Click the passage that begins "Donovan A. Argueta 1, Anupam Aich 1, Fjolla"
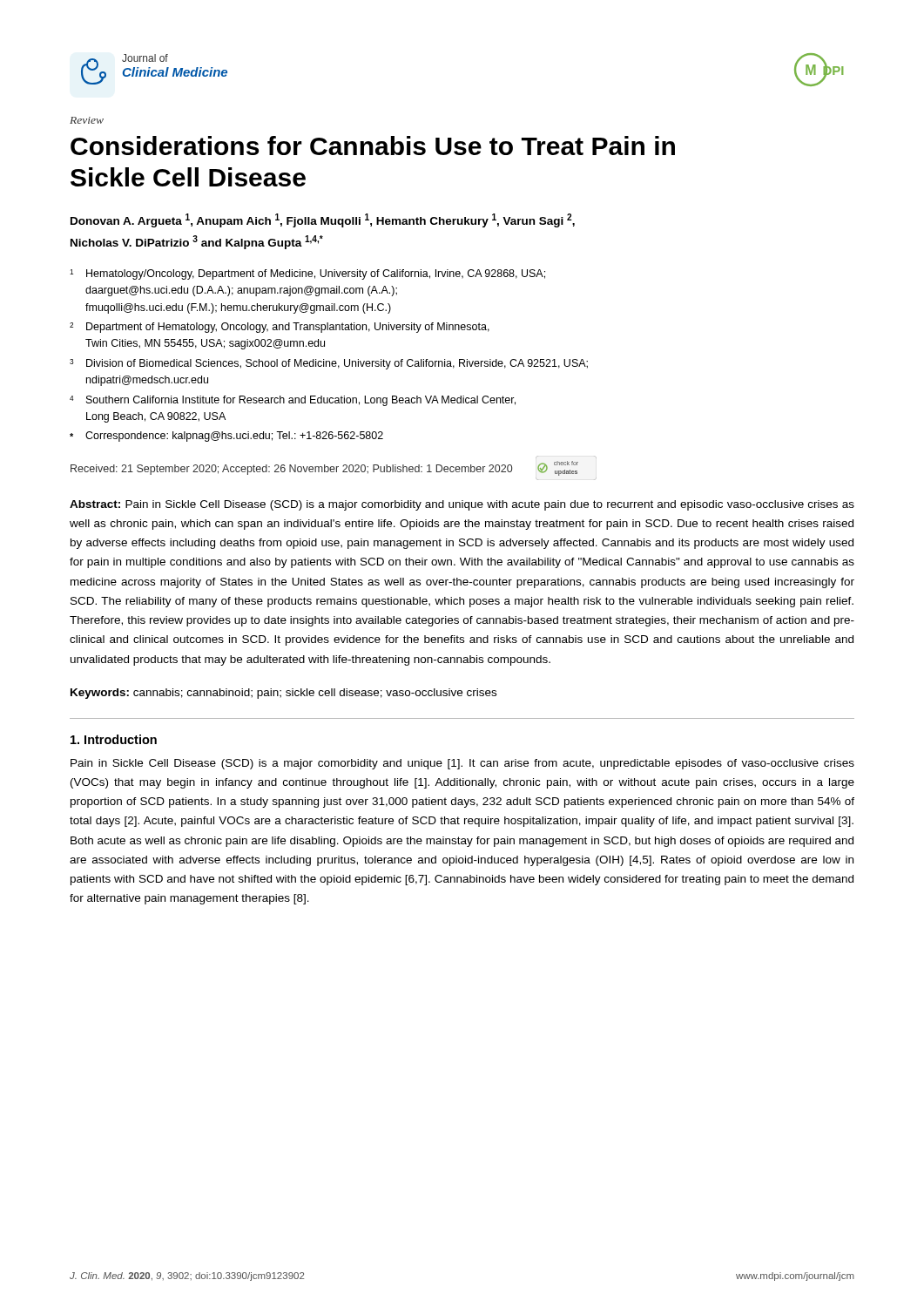Screen dimensions: 1307x924 pos(322,230)
